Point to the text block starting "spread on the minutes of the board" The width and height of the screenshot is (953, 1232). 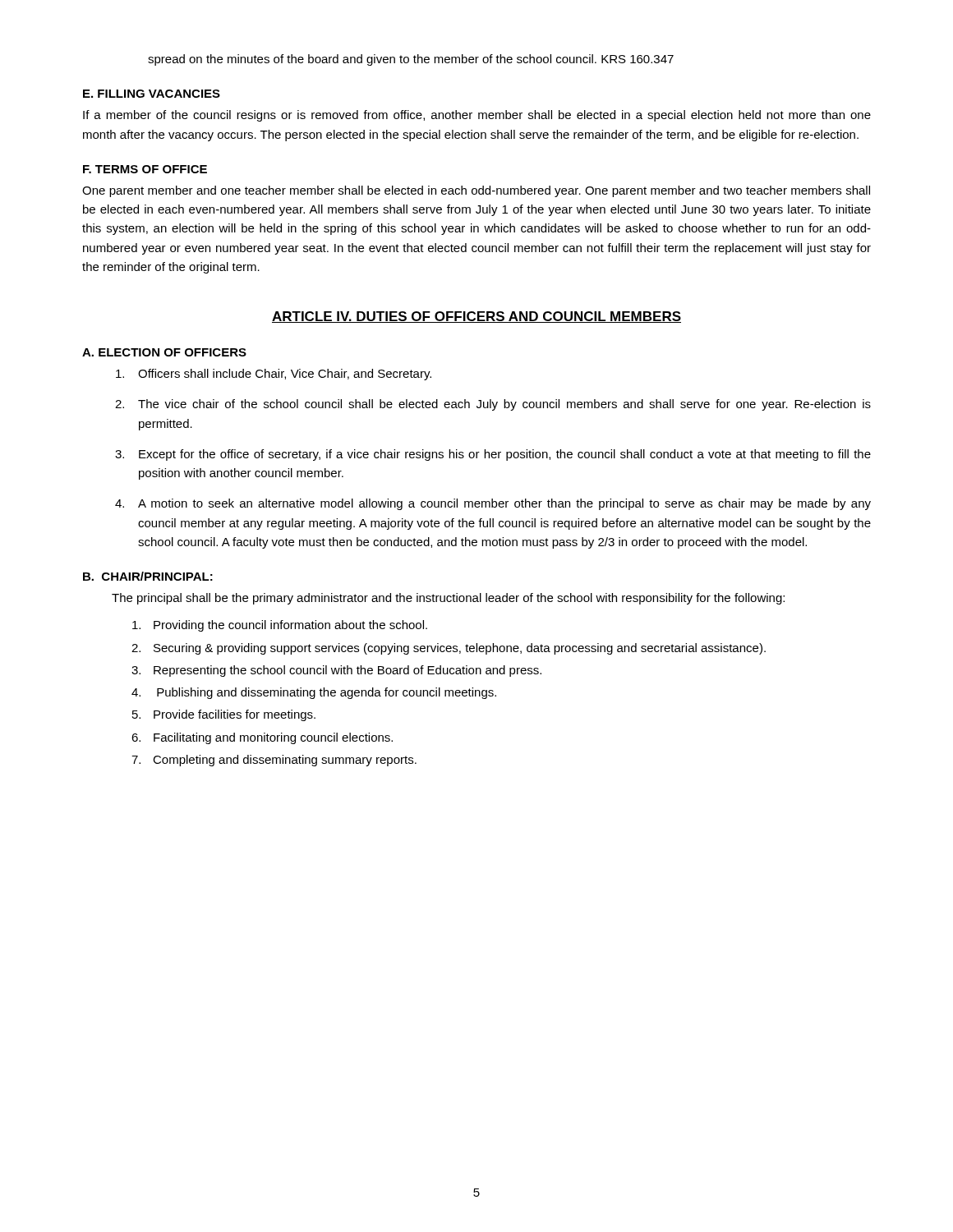click(x=411, y=59)
